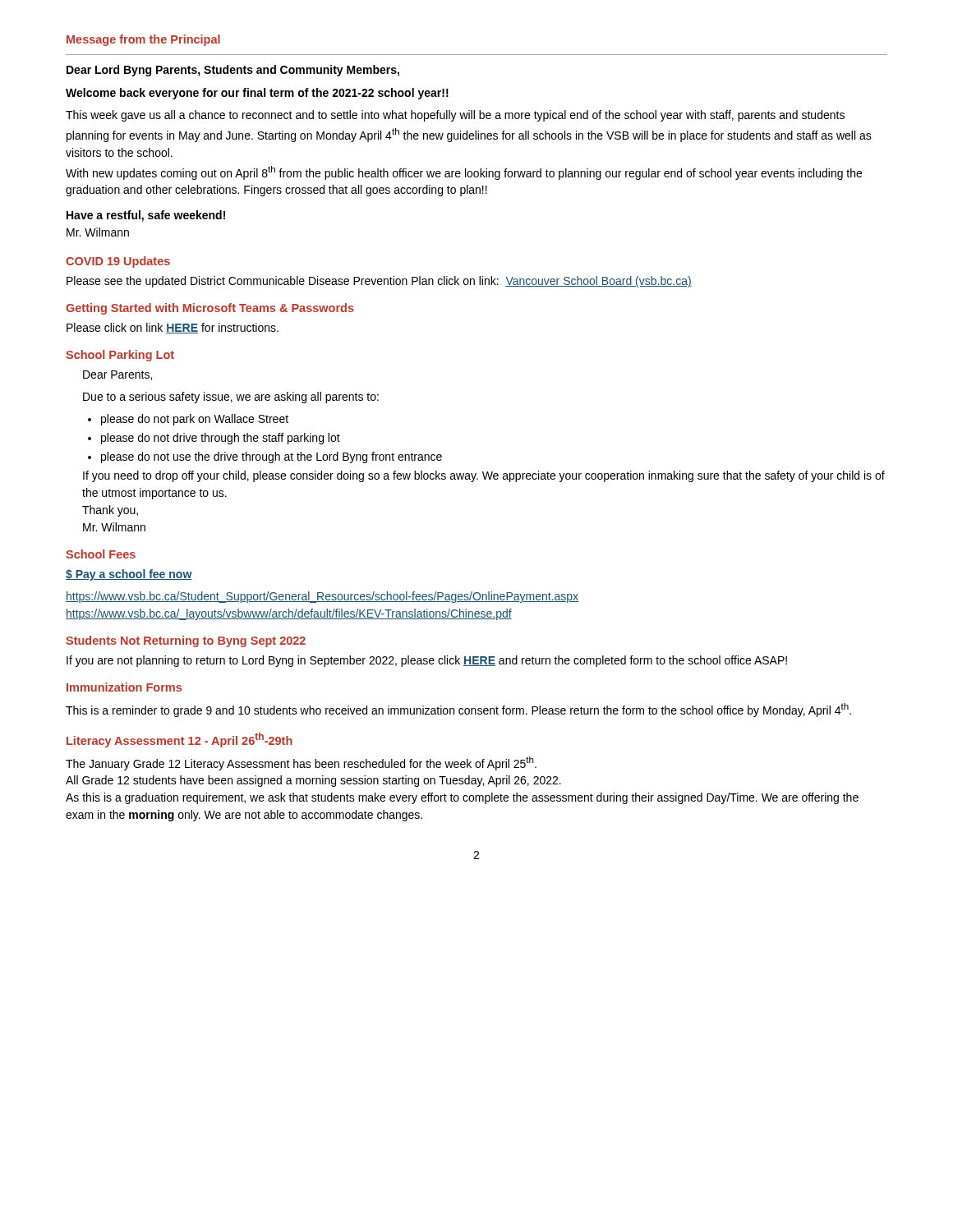Locate the text starting "If you need"
953x1232 pixels.
point(484,476)
